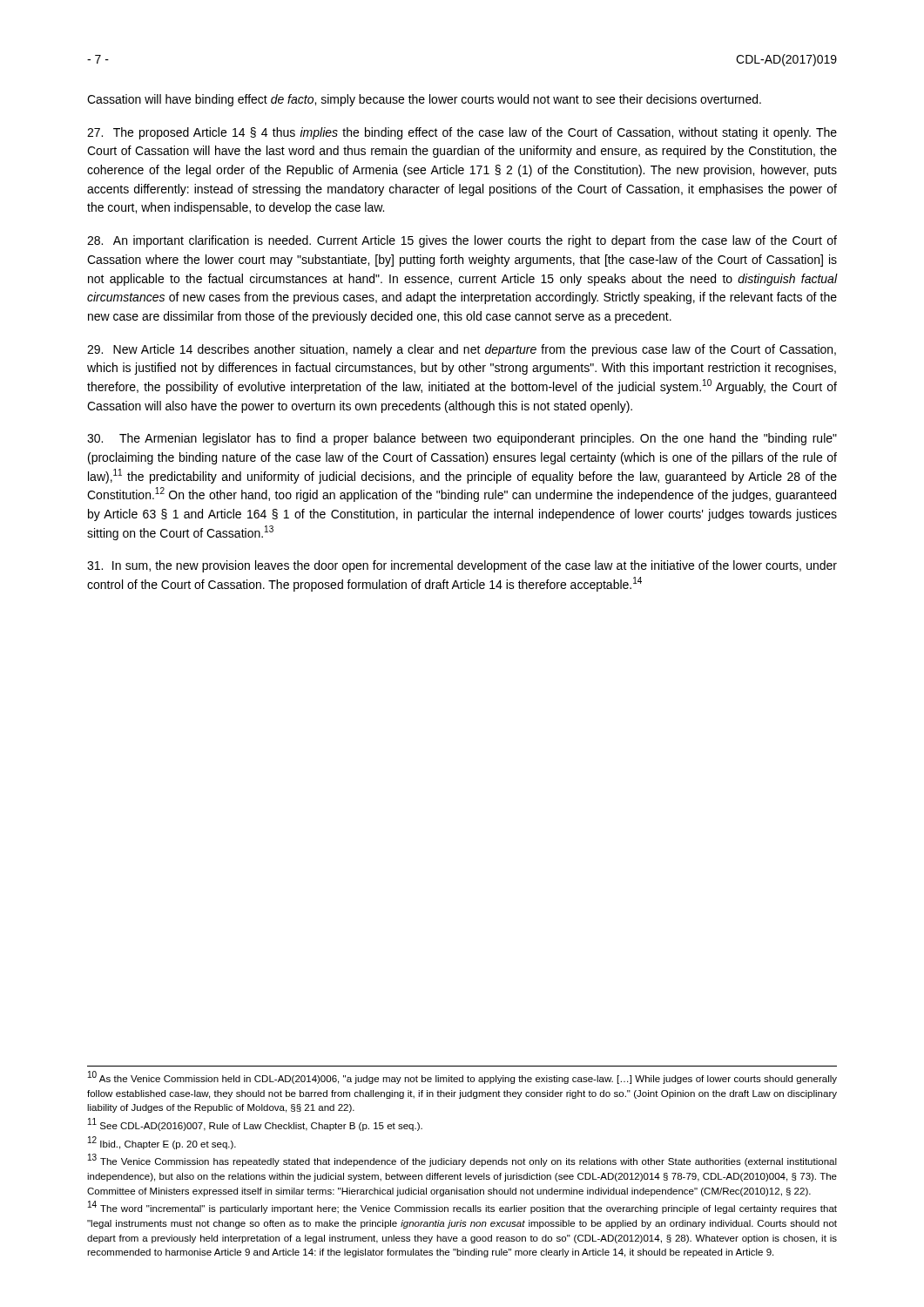Click on the passage starting "Cassation will have binding effect de facto,"
The width and height of the screenshot is (924, 1307).
tap(425, 99)
